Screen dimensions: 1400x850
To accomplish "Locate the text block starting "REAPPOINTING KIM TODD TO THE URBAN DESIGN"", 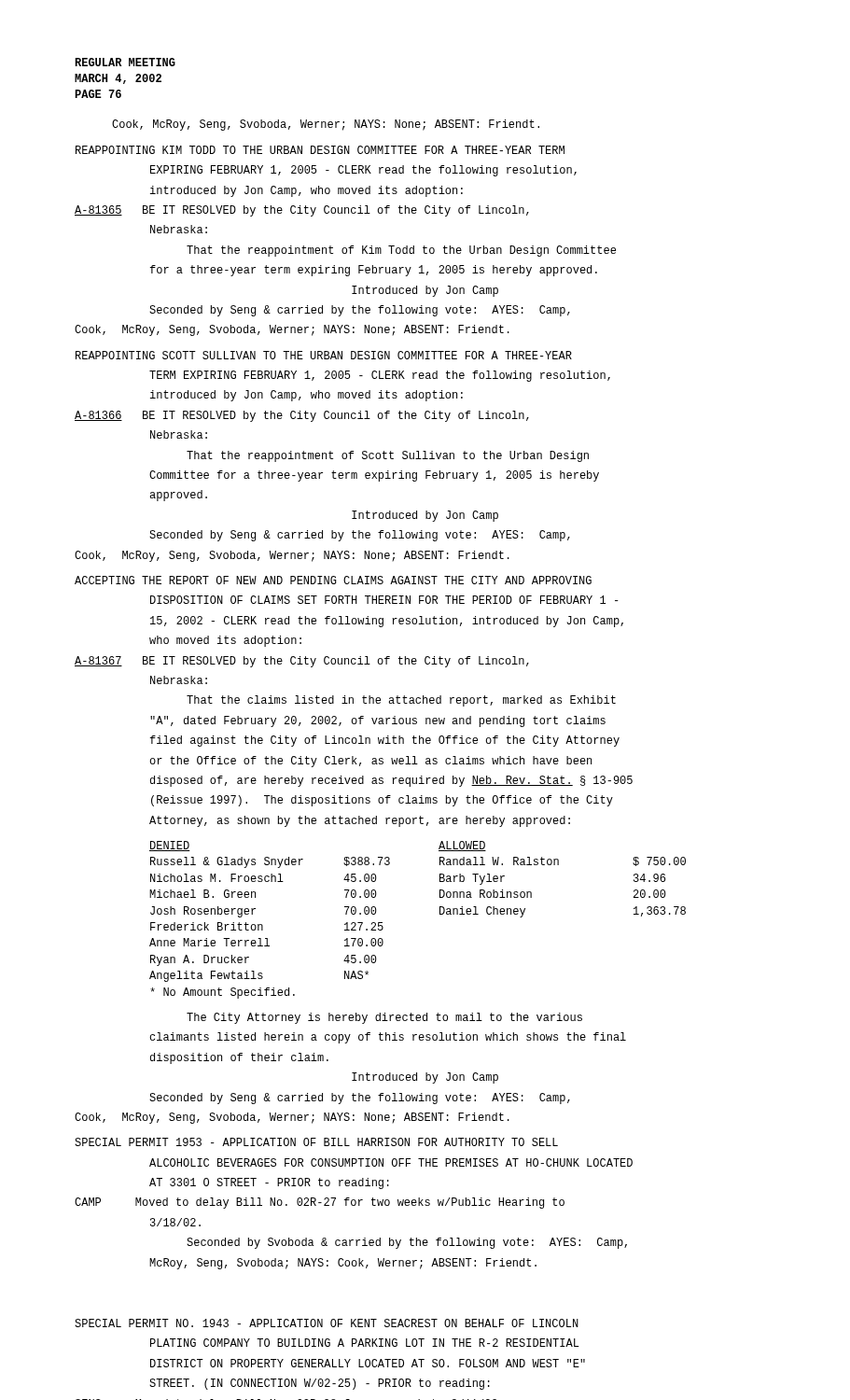I will tap(425, 241).
